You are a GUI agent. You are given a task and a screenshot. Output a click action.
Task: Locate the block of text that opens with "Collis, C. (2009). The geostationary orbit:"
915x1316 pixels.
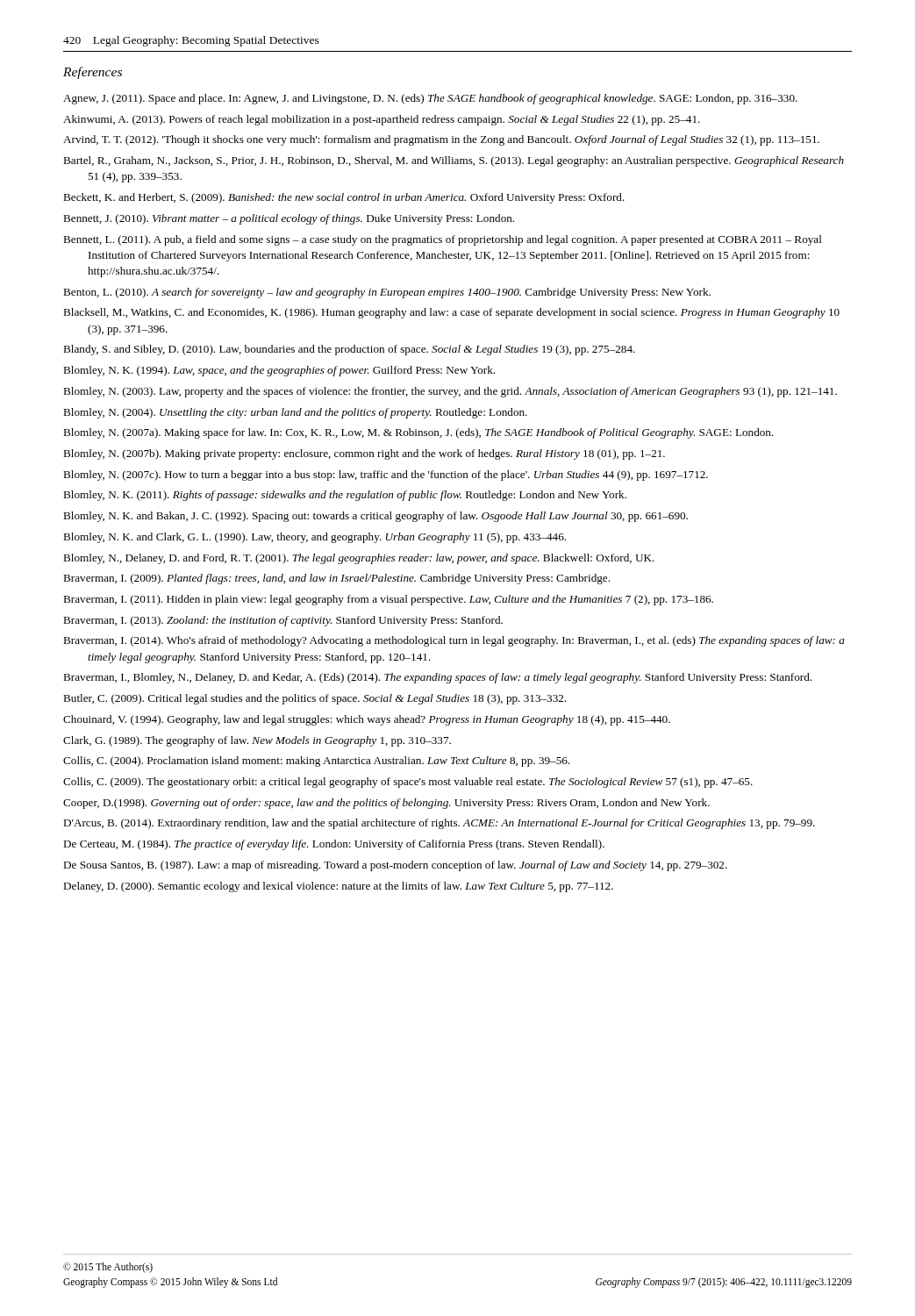(408, 781)
